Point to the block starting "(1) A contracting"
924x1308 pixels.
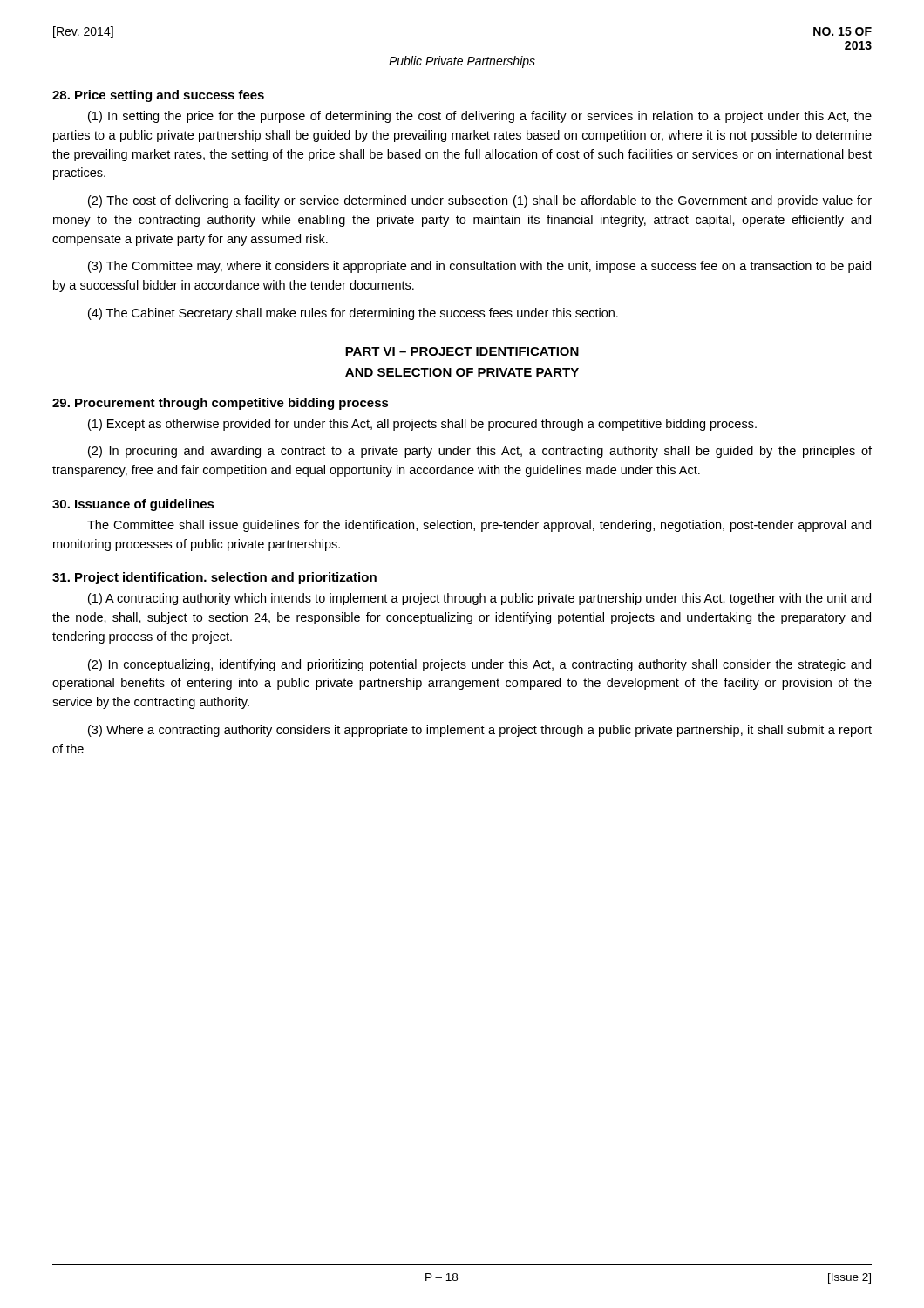pos(462,617)
